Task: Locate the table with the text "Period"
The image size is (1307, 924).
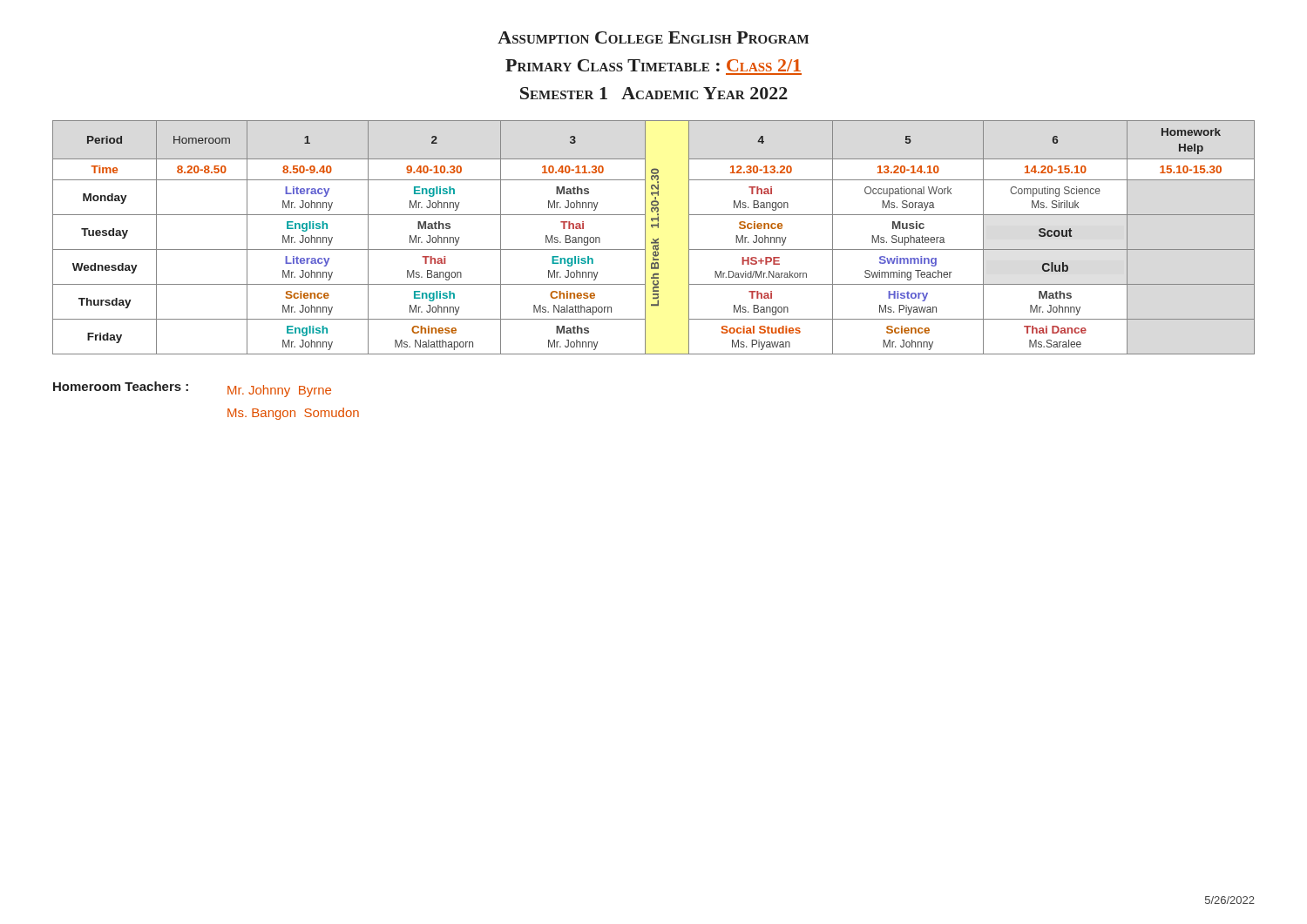Action: (654, 237)
